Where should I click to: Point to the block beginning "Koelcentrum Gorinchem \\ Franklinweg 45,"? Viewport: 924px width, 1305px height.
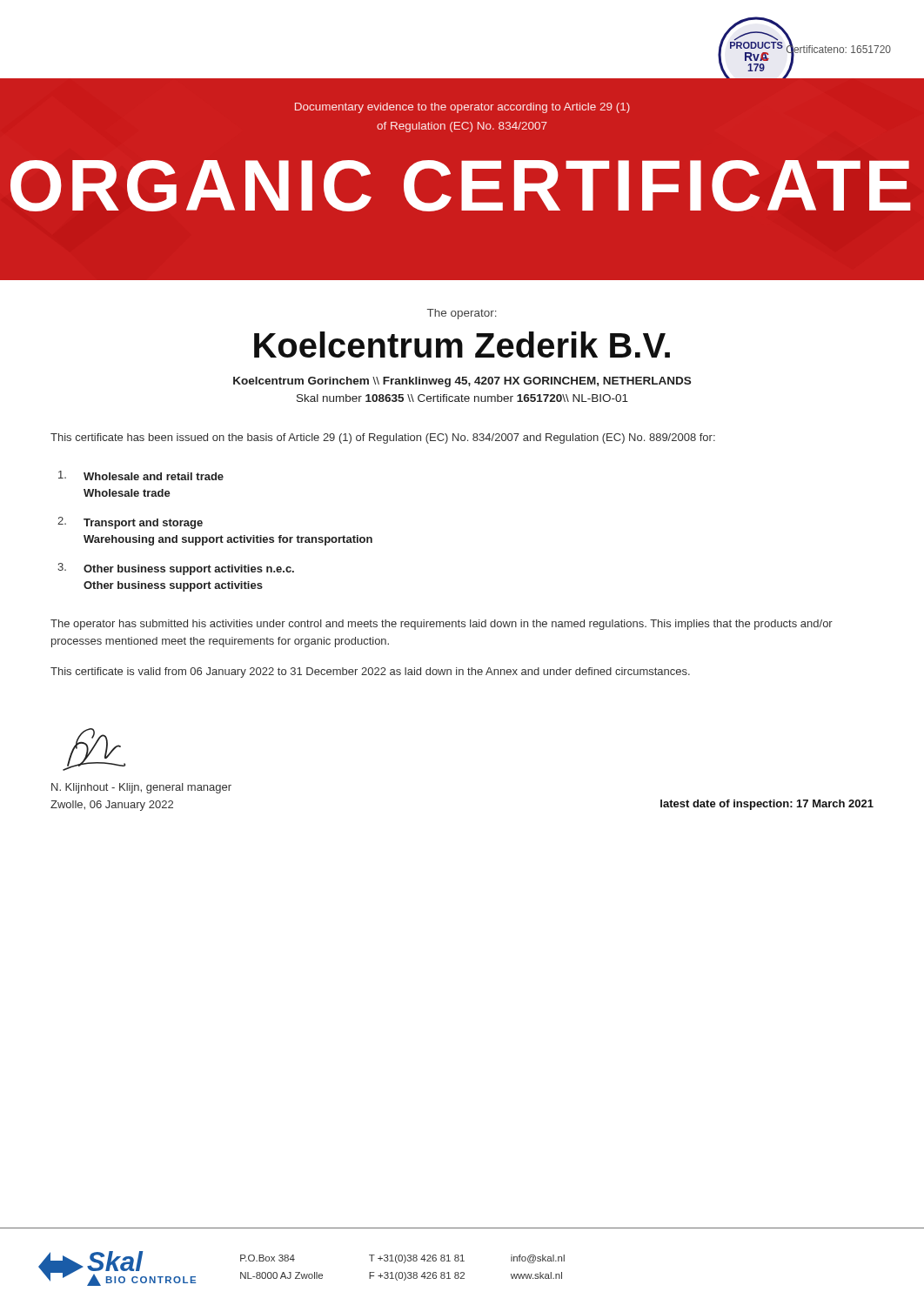(462, 381)
